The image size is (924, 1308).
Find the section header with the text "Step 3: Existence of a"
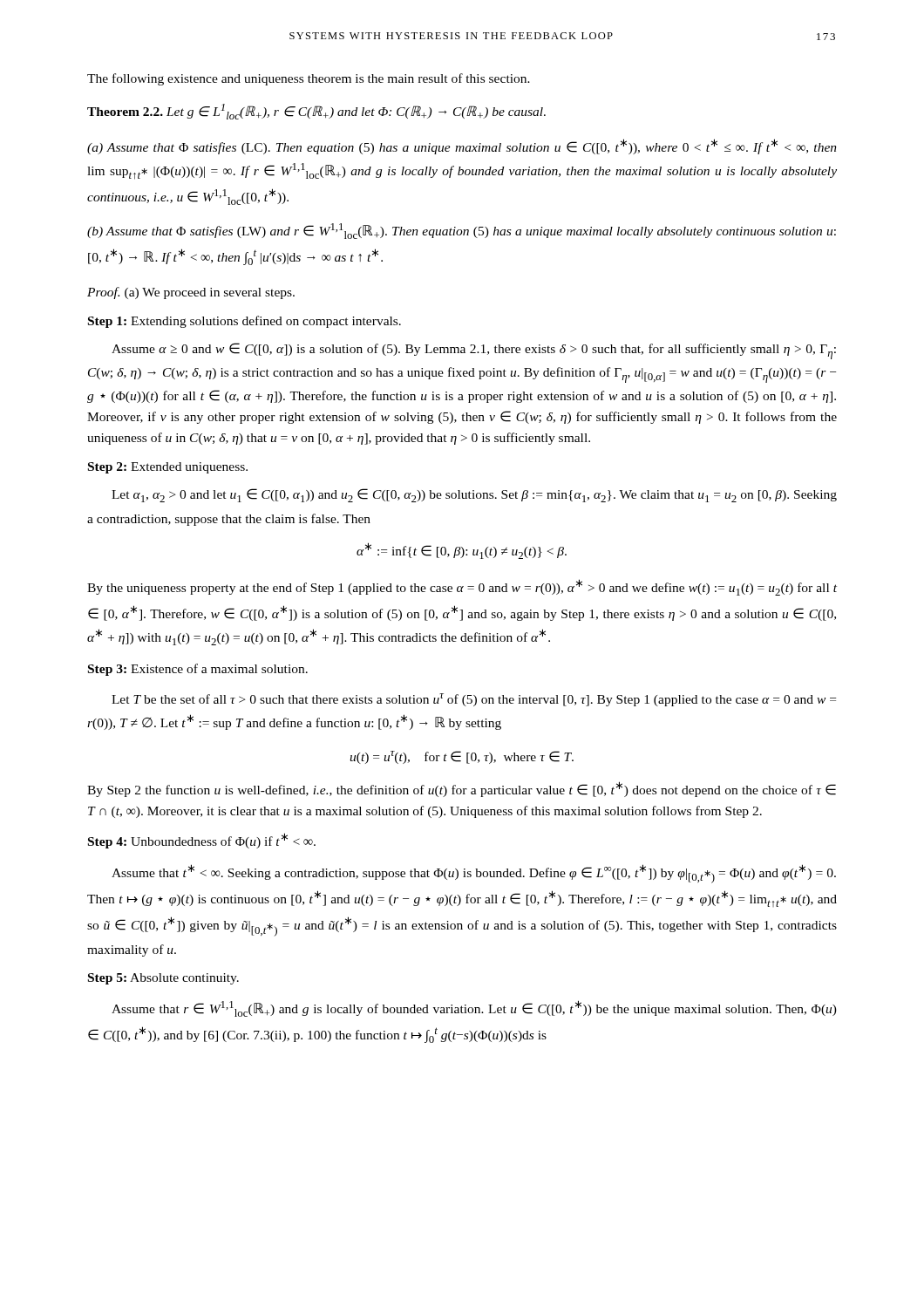(198, 670)
